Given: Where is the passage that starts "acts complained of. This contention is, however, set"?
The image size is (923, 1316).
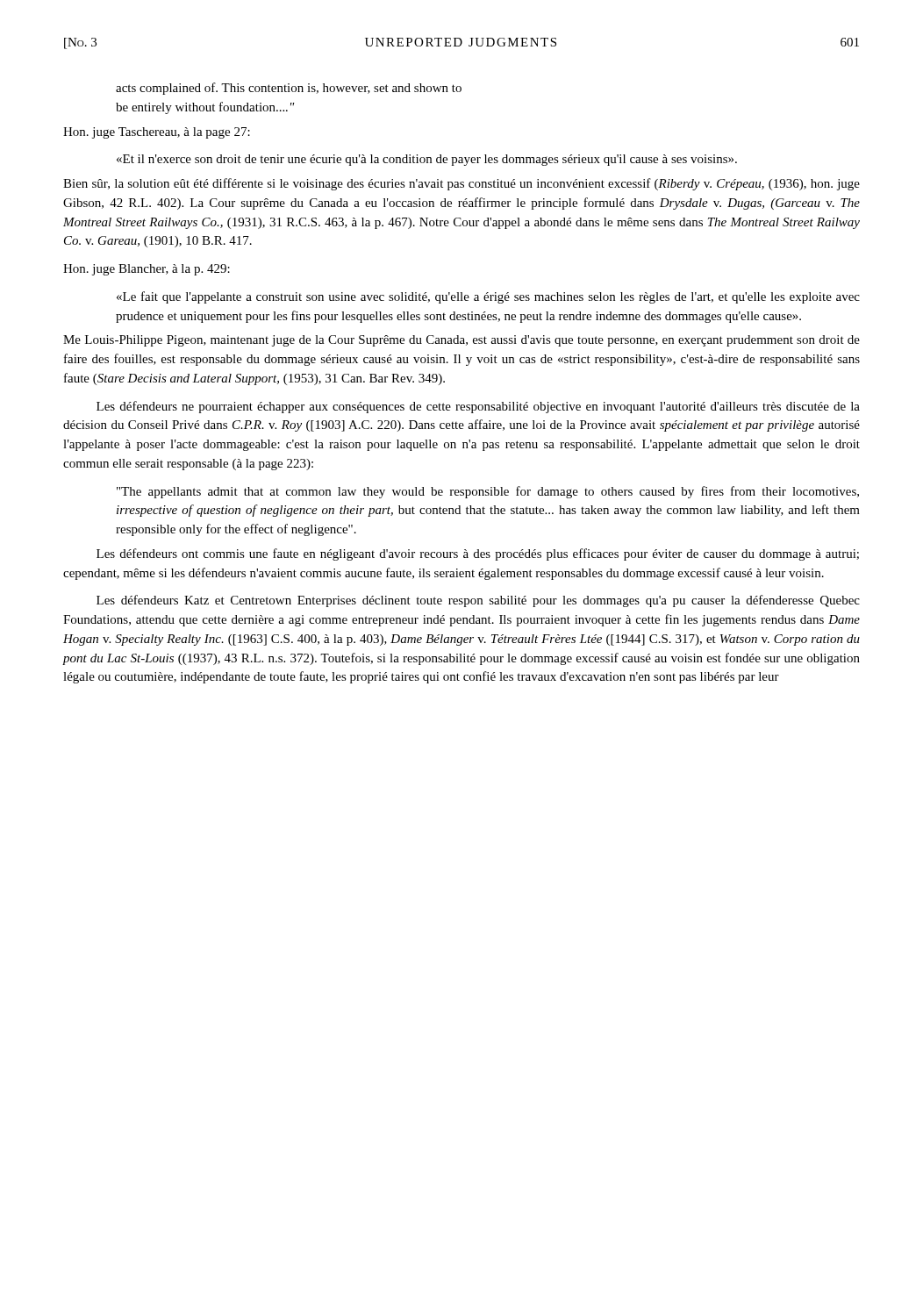Looking at the screenshot, I should 289,97.
